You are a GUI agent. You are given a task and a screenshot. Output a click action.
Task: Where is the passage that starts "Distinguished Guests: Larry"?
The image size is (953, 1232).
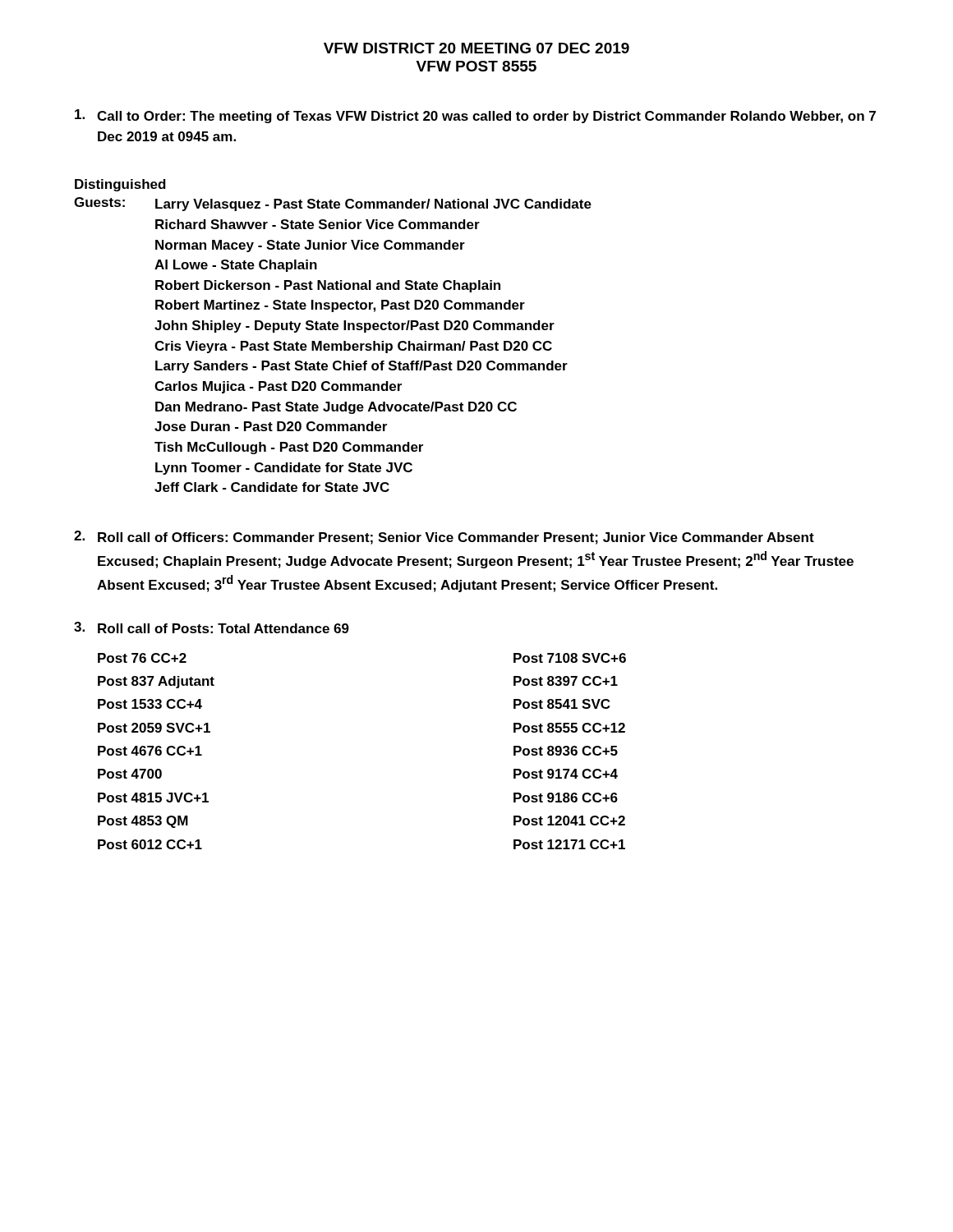coord(476,338)
